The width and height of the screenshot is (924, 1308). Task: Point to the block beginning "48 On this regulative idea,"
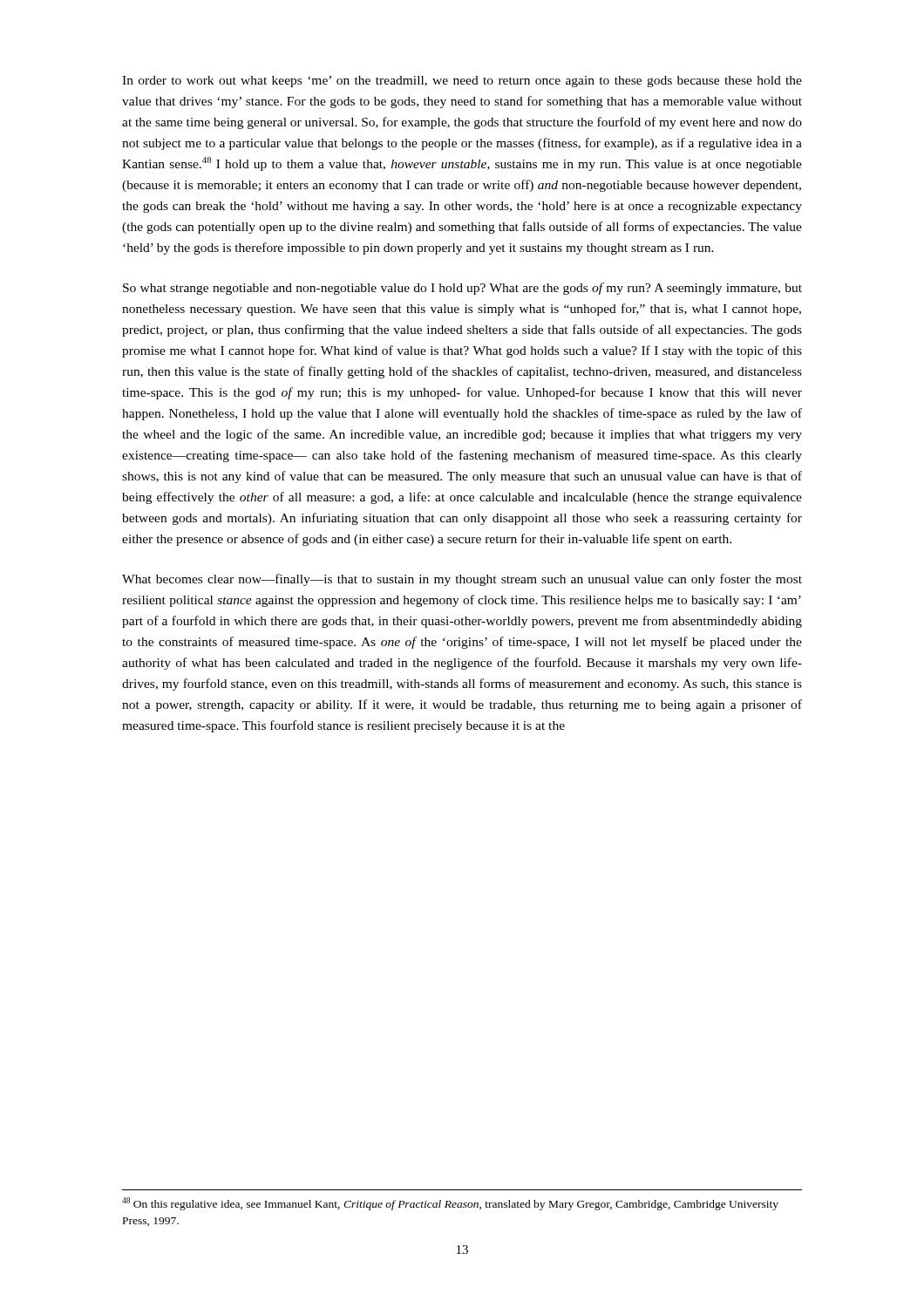point(450,1212)
